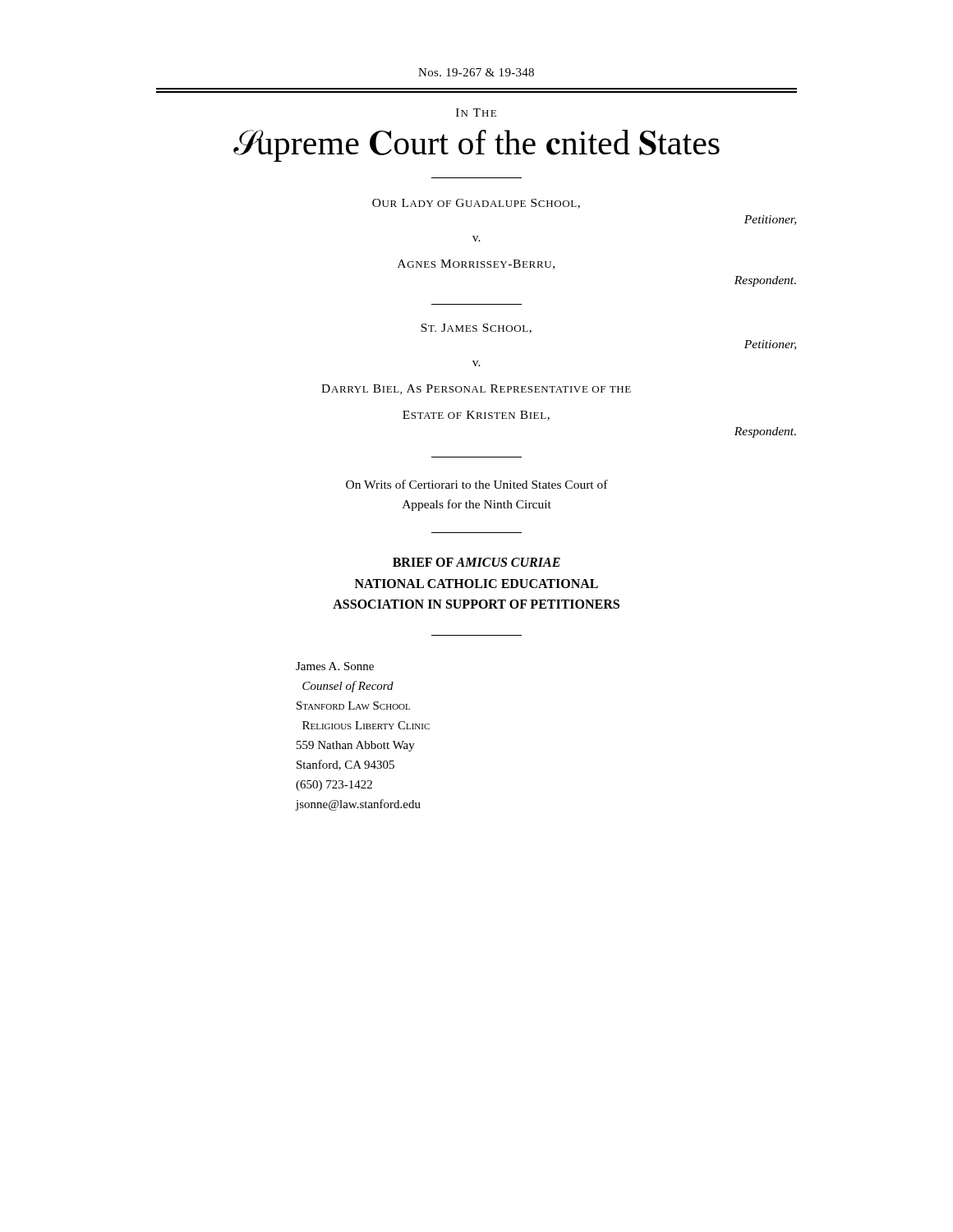The height and width of the screenshot is (1232, 953).
Task: Point to the block starting "James A. Sonne"
Action: (x=363, y=735)
